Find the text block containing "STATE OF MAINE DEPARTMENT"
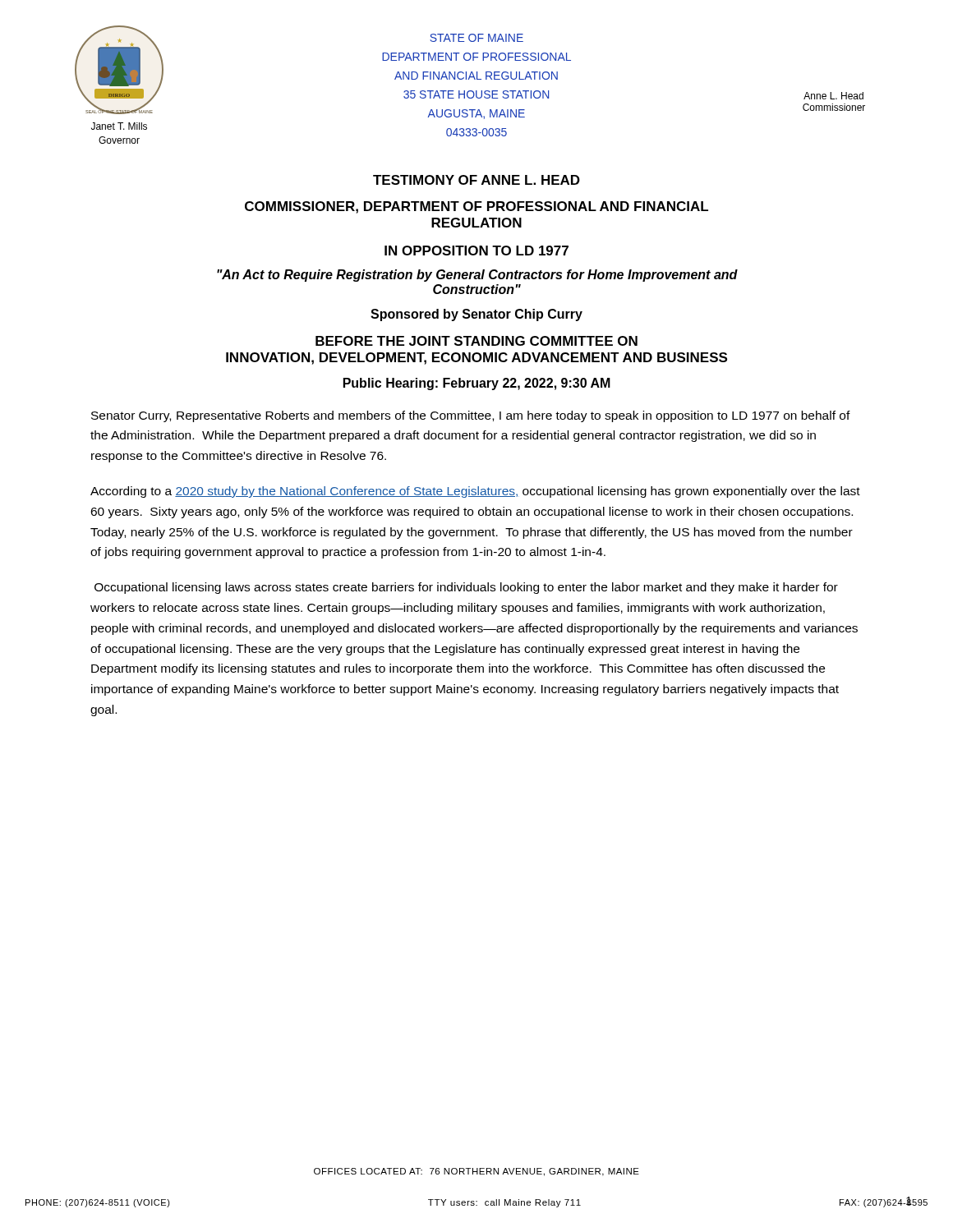 pos(476,85)
